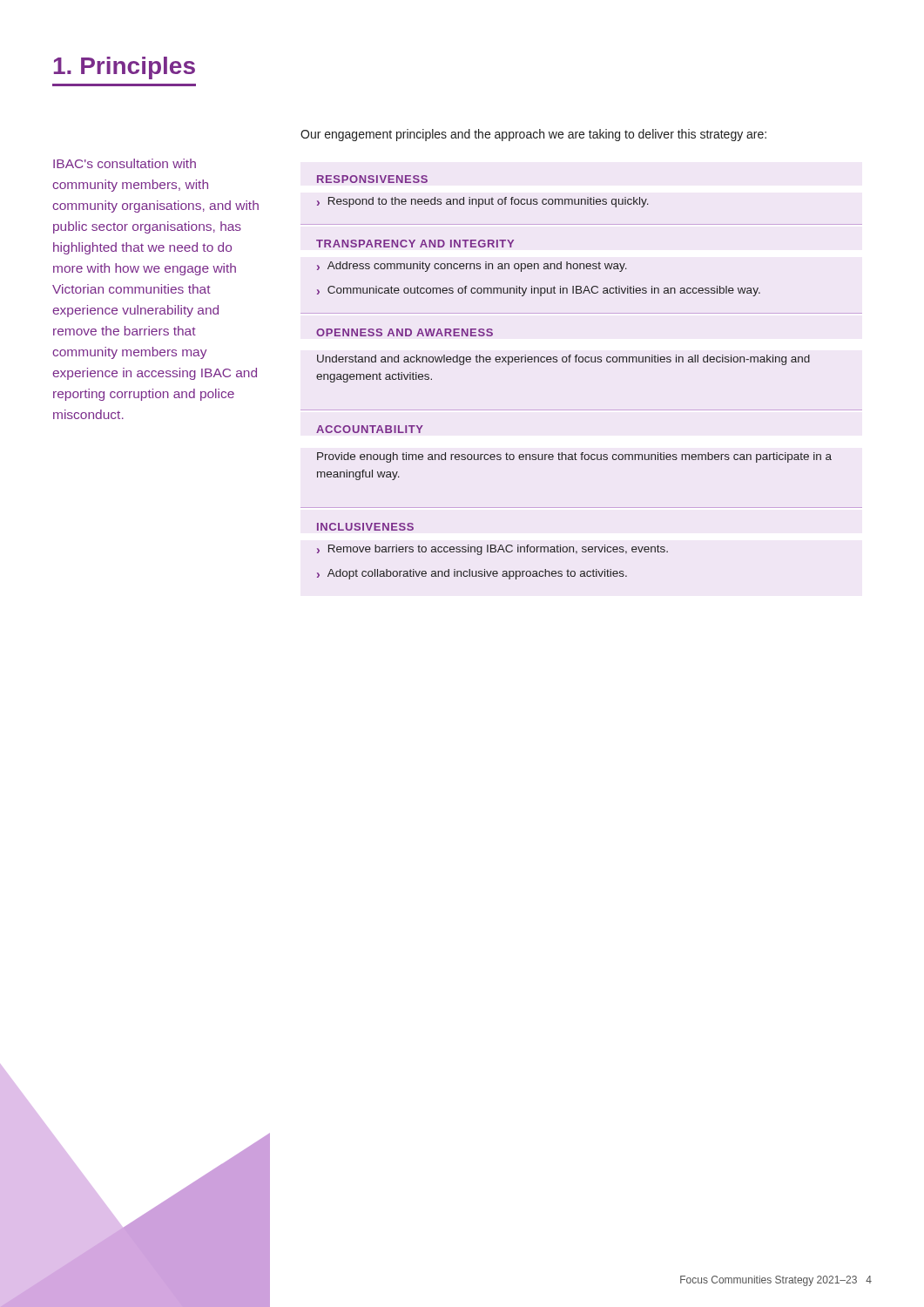924x1307 pixels.
Task: Select the text starting "TRANSPARENCY AND INTEGRITY"
Action: 415,244
